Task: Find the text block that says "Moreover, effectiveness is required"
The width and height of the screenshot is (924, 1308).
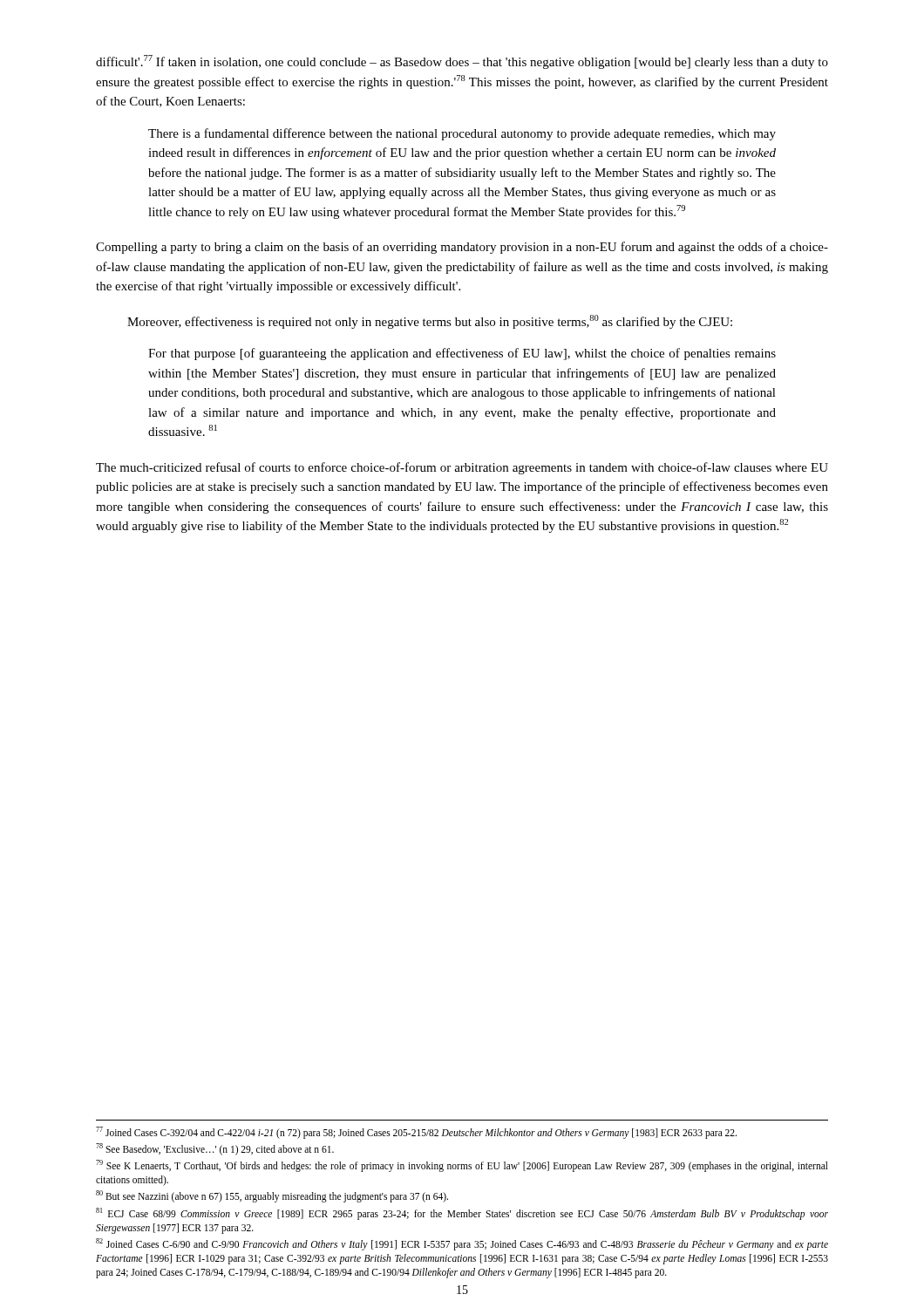Action: coord(430,320)
